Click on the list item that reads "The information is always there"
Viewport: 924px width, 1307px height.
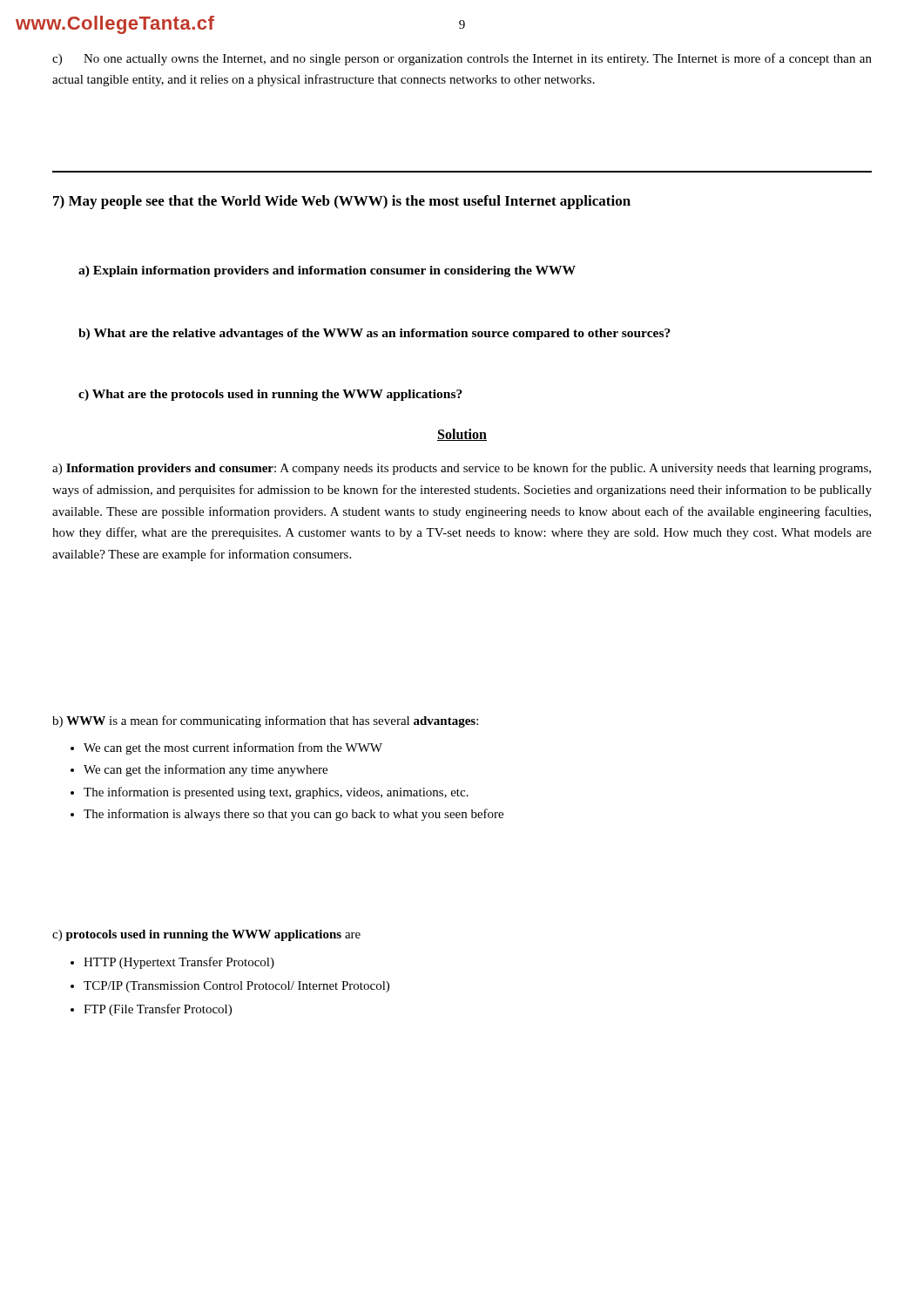(294, 814)
